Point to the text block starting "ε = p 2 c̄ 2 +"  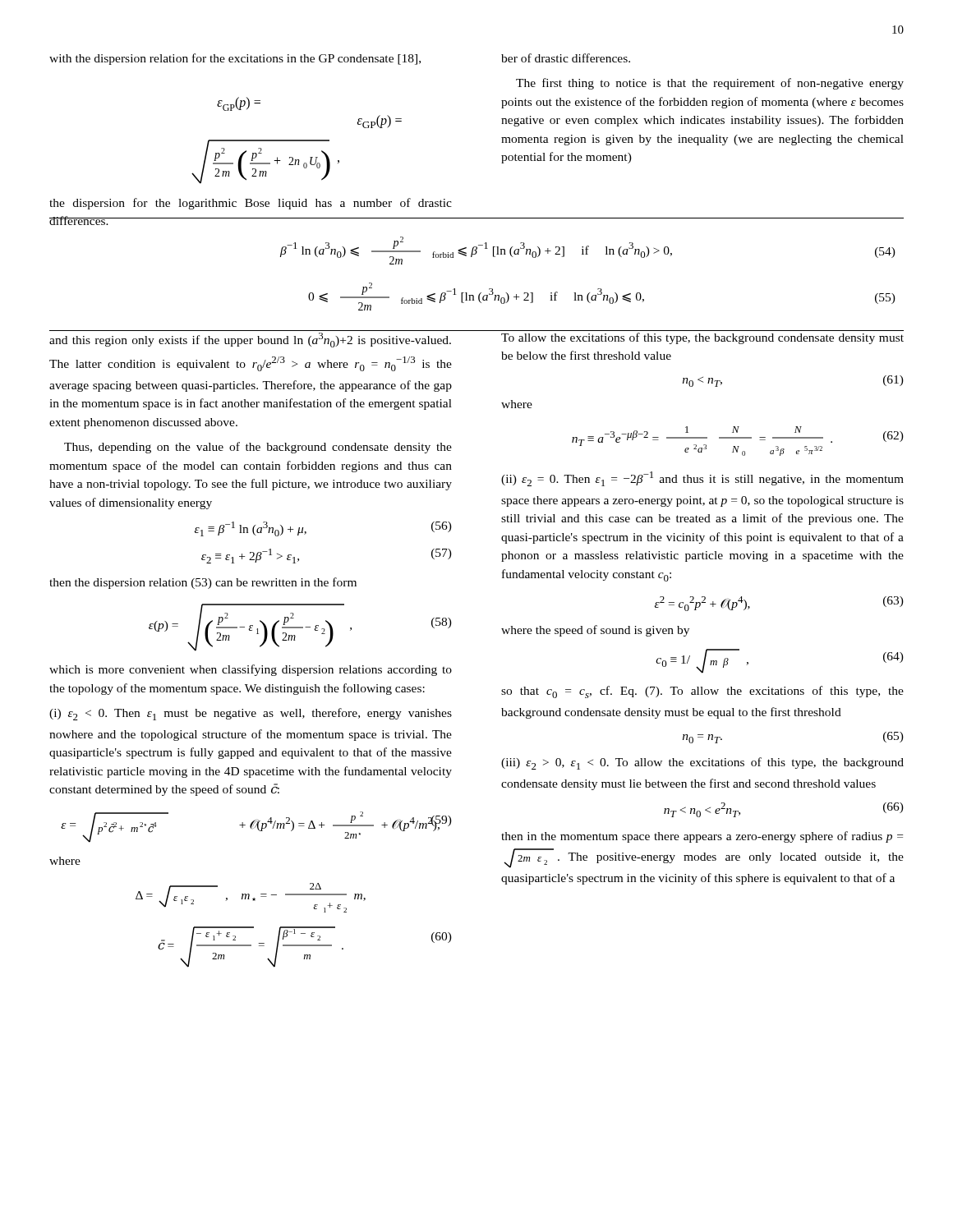(256, 825)
